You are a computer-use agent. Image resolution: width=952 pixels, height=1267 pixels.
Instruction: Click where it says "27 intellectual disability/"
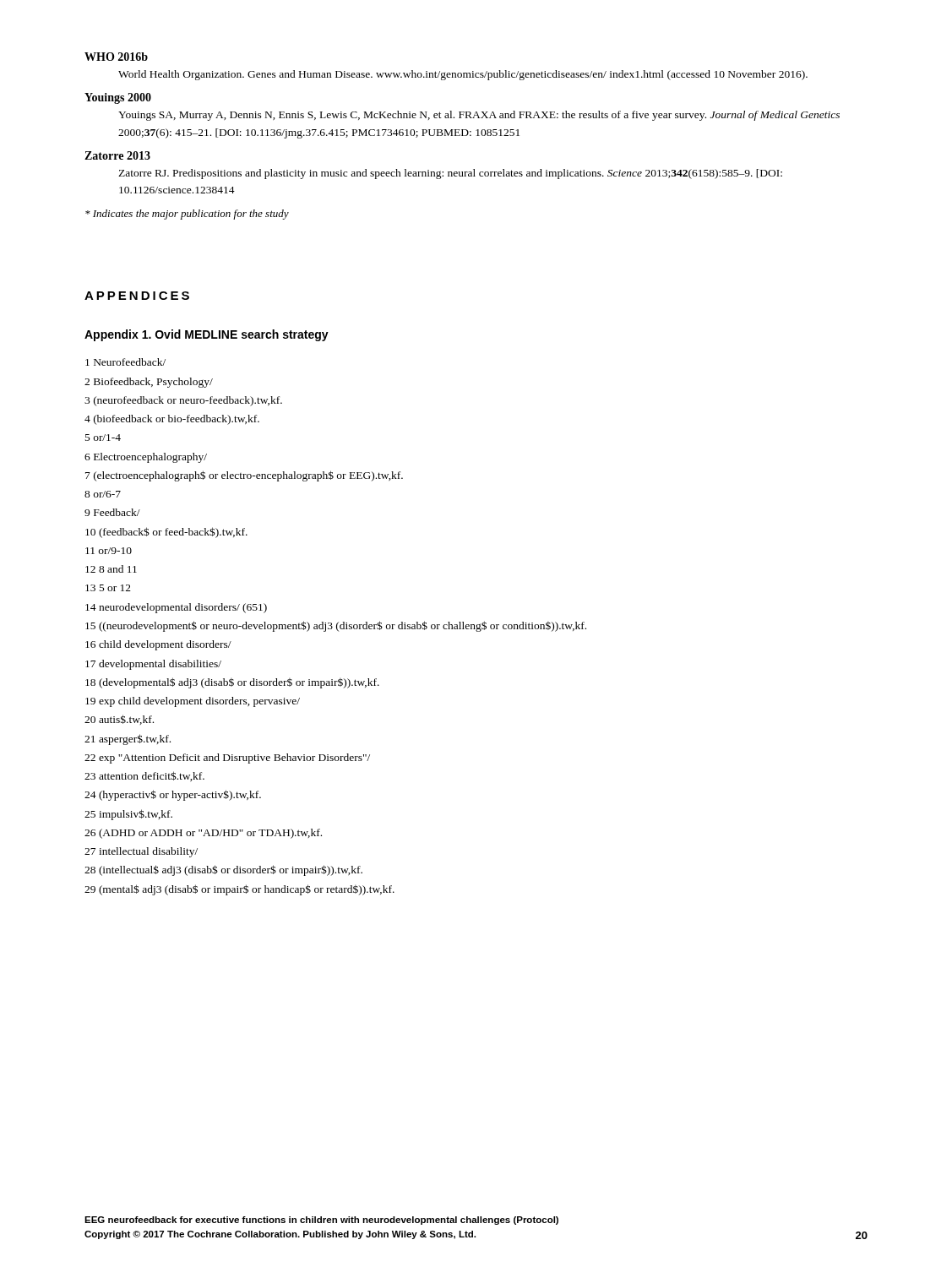point(141,851)
